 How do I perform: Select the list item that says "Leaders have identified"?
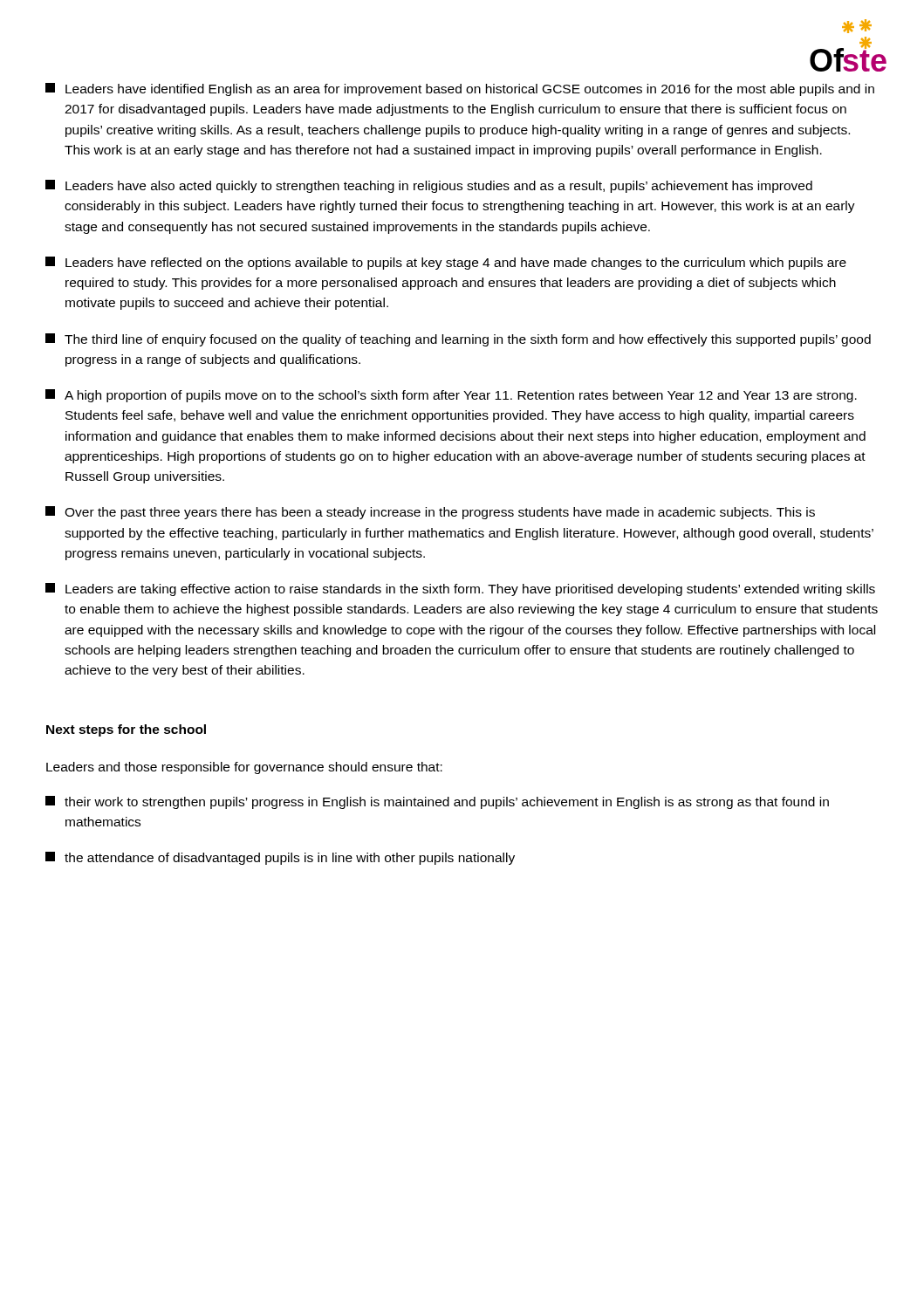[x=462, y=119]
